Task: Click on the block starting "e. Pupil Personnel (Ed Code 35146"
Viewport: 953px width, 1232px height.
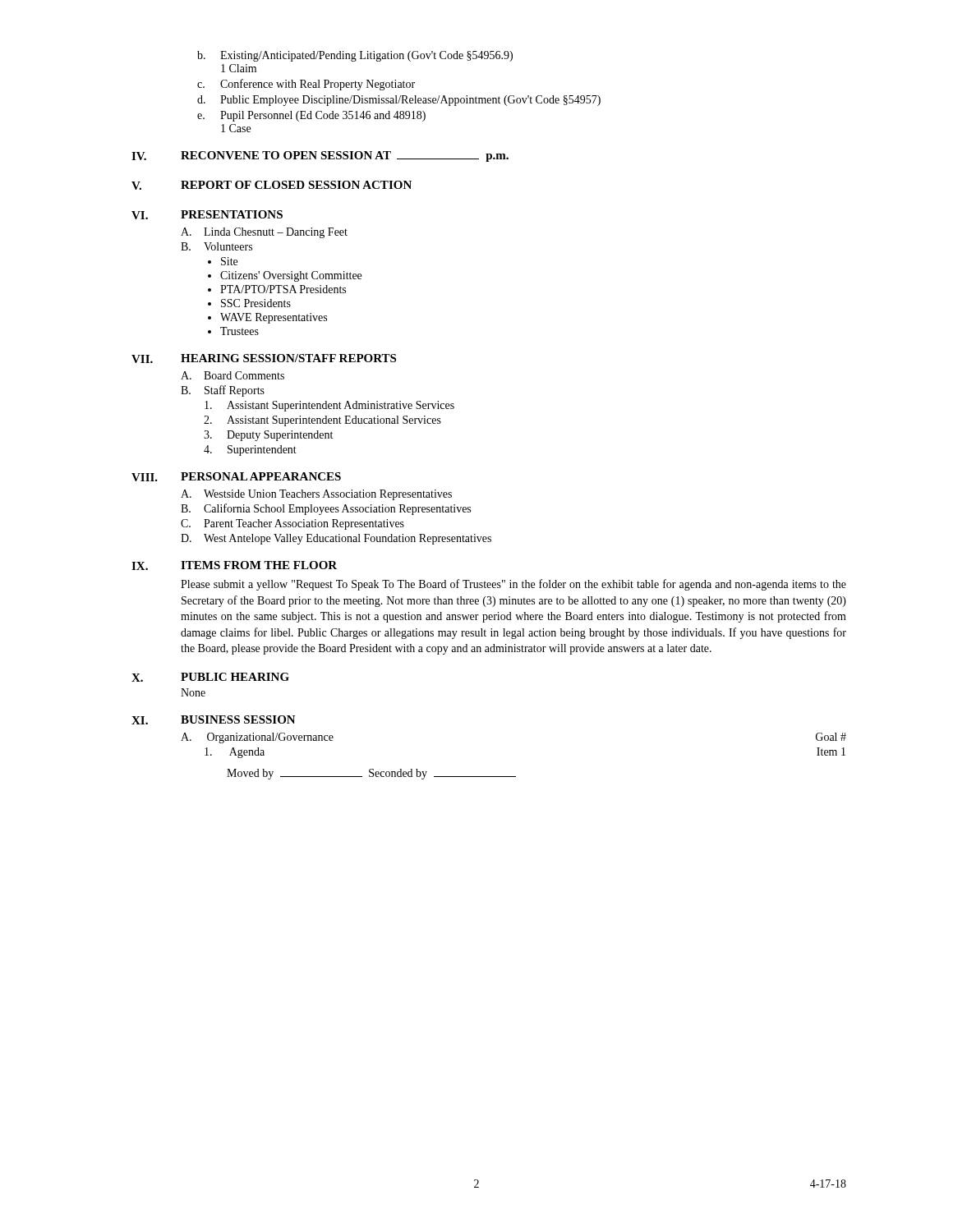Action: tap(311, 116)
